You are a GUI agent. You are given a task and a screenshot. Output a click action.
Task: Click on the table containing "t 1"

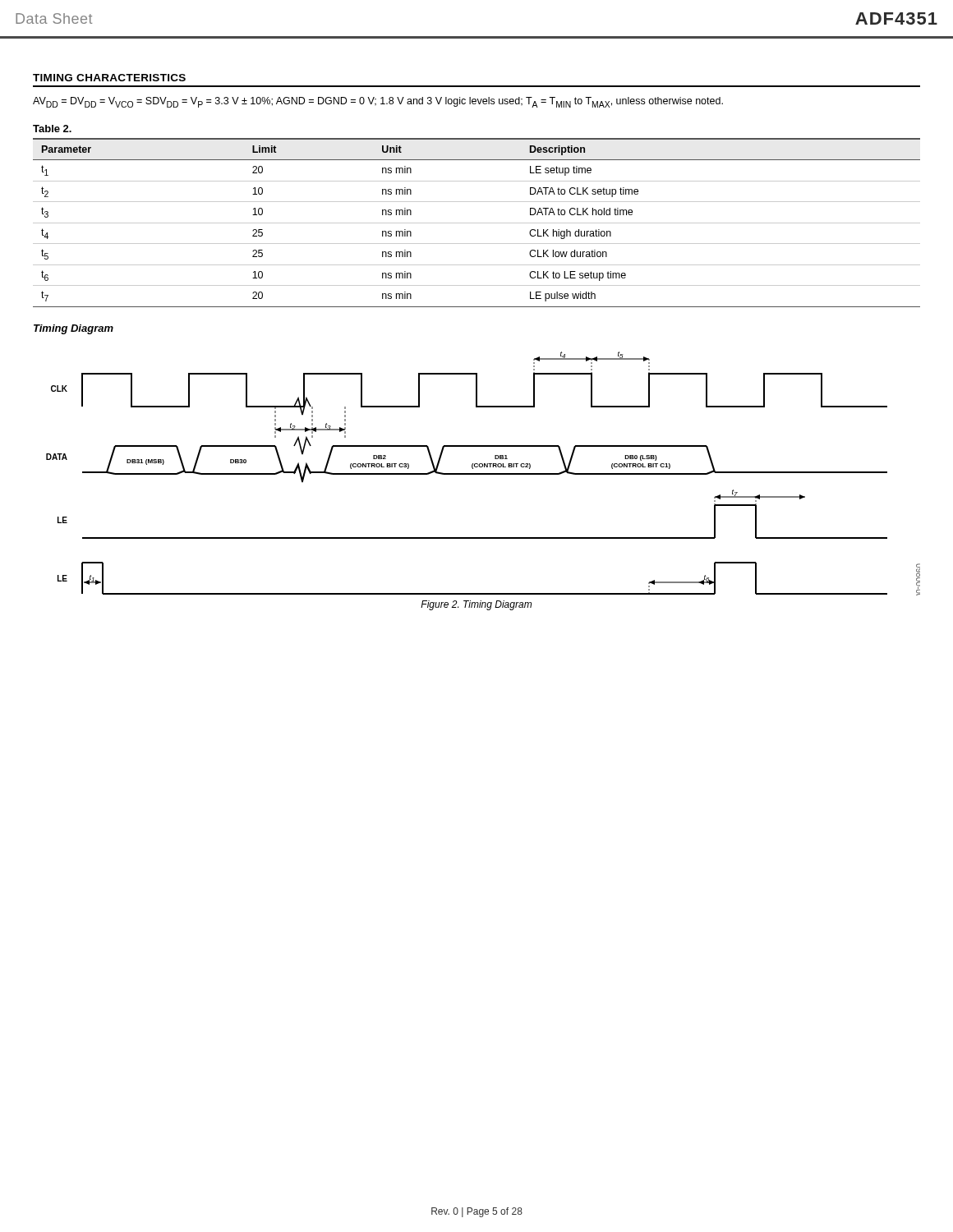(476, 222)
